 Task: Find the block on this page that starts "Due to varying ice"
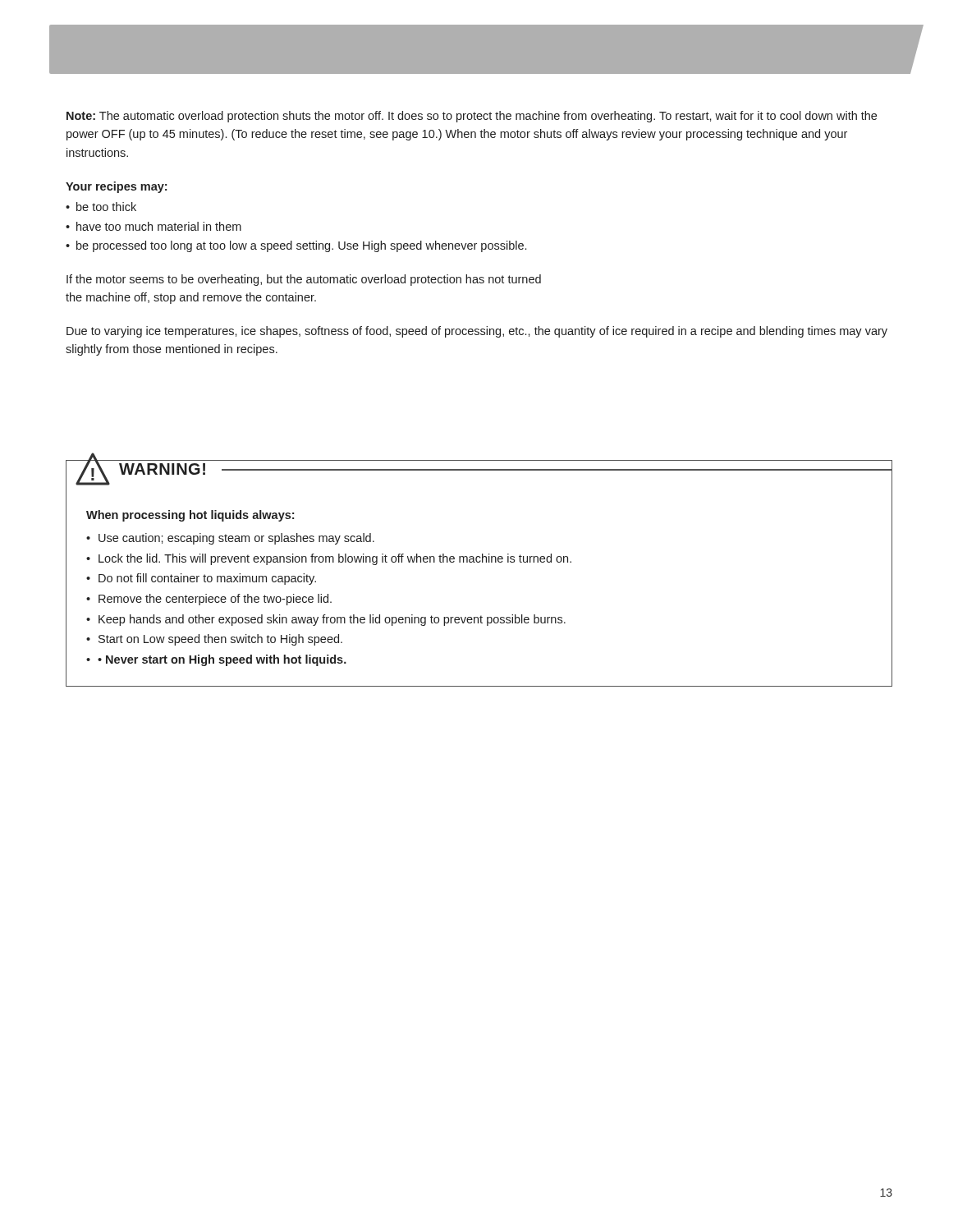pos(477,340)
